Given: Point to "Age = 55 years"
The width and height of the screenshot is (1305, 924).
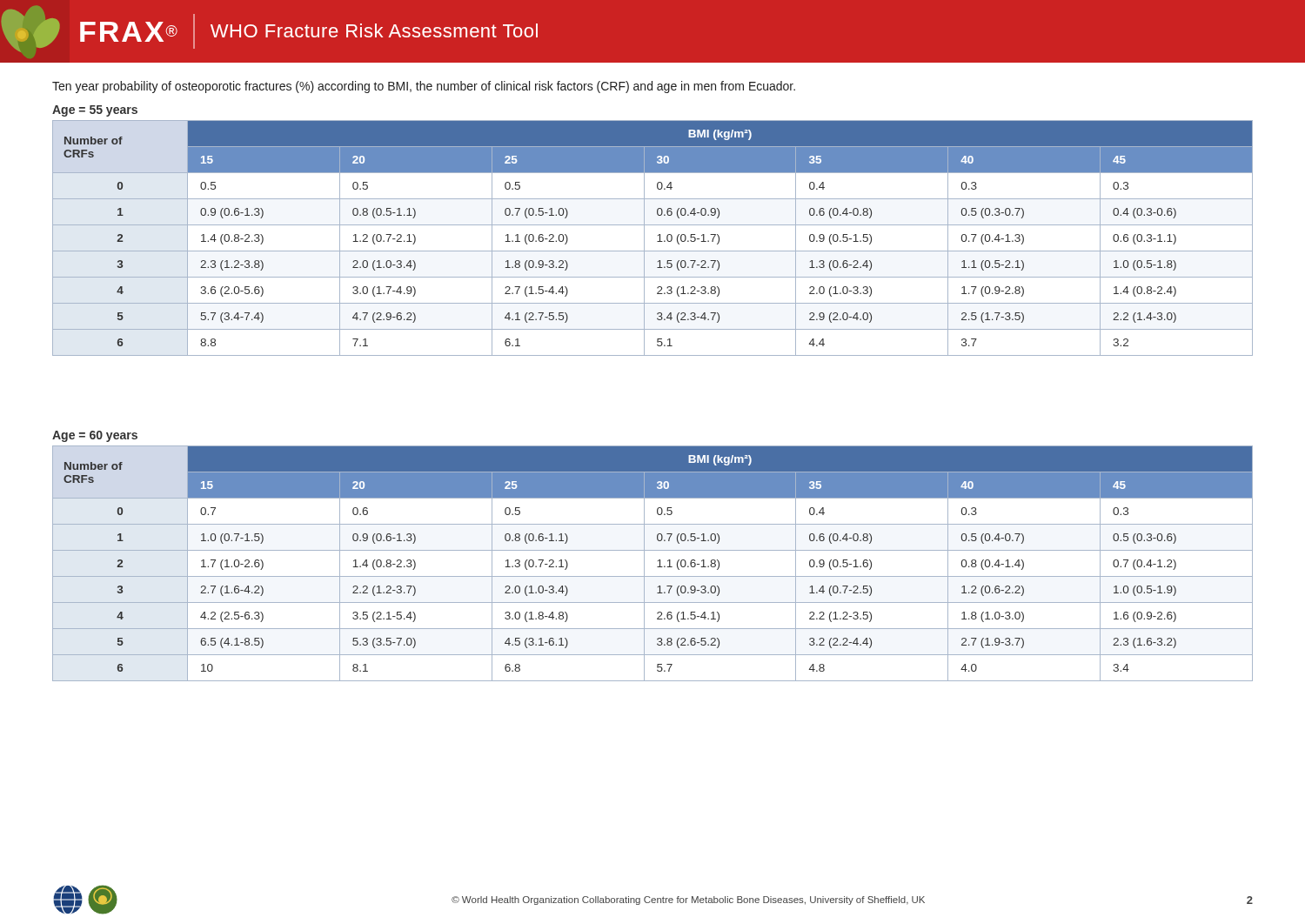Looking at the screenshot, I should tap(95, 110).
